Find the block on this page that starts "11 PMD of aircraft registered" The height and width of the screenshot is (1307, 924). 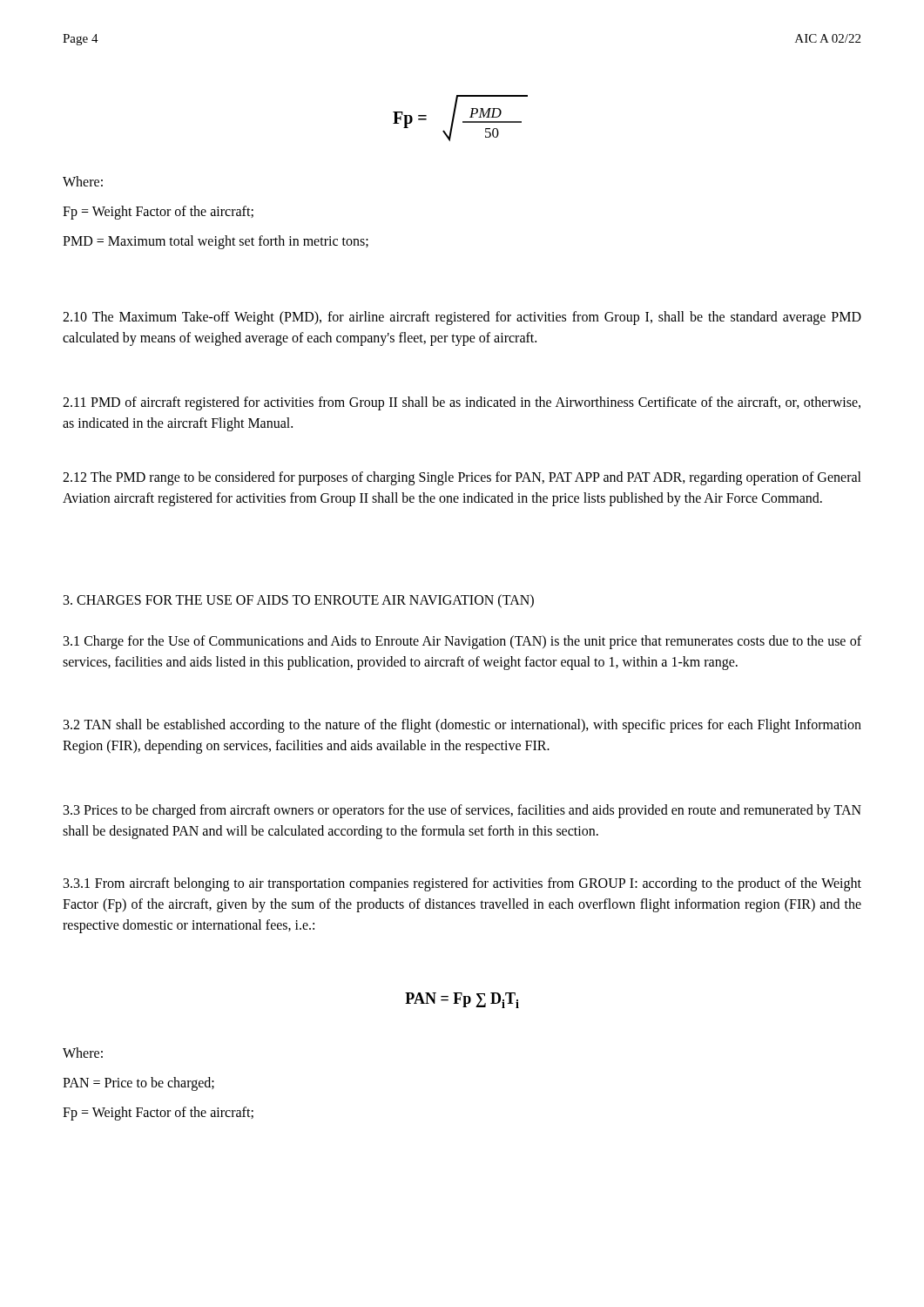point(462,413)
